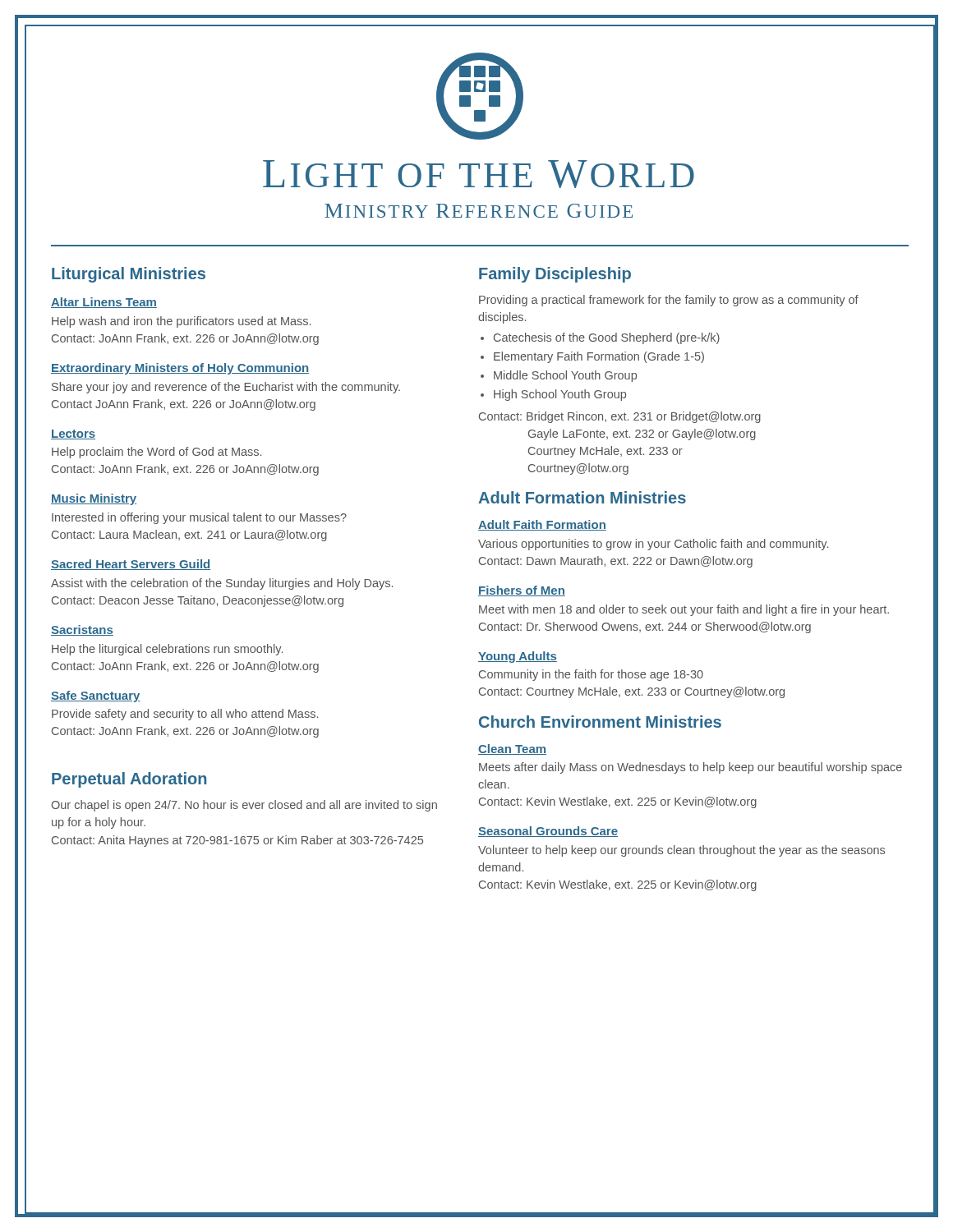Click on the text block that says "Sacristans Help the liturgical"
953x1232 pixels.
coord(252,647)
